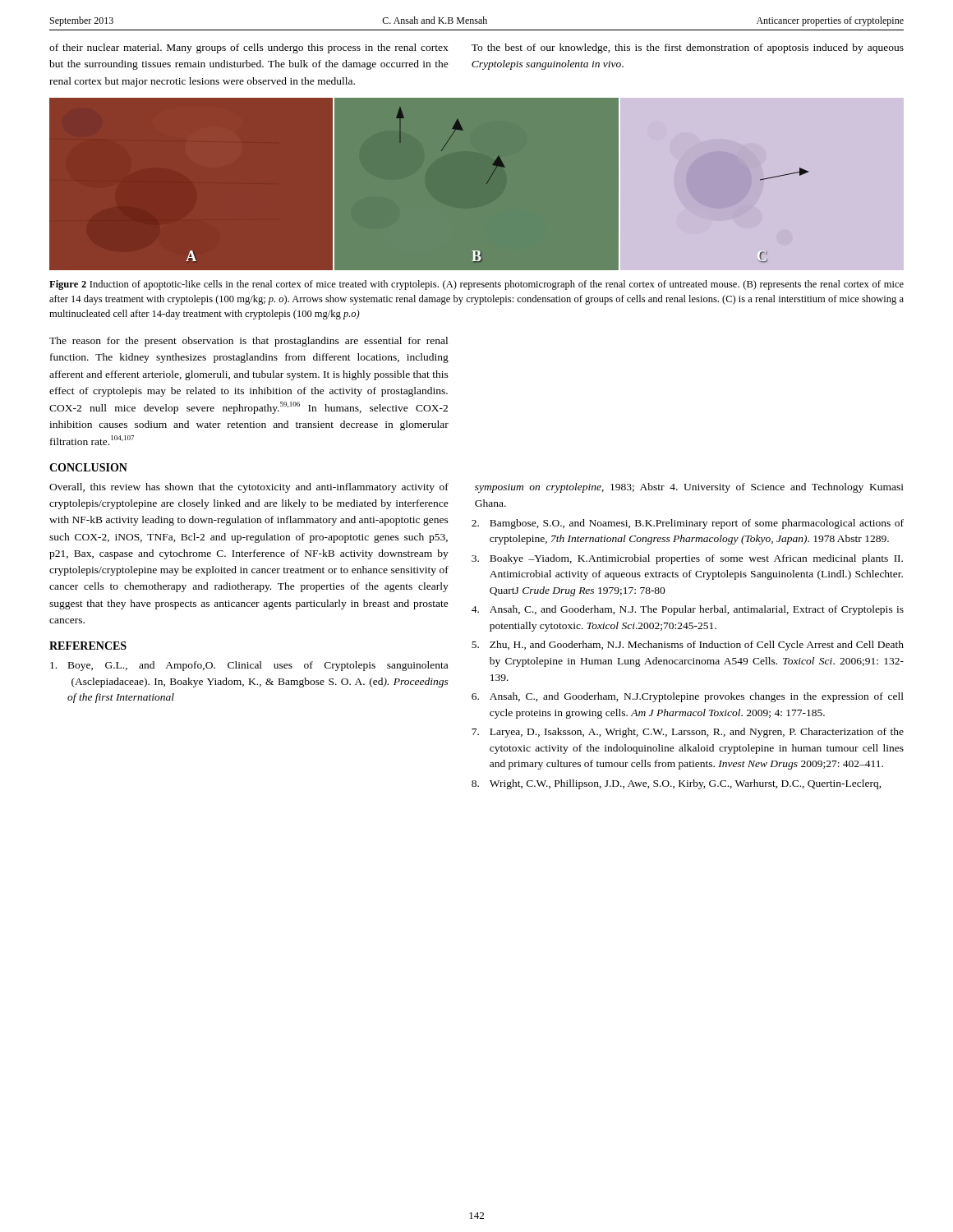Navigate to the passage starting "4. Ansah, C., and Gooderham, N.J. The"
953x1232 pixels.
coord(688,618)
